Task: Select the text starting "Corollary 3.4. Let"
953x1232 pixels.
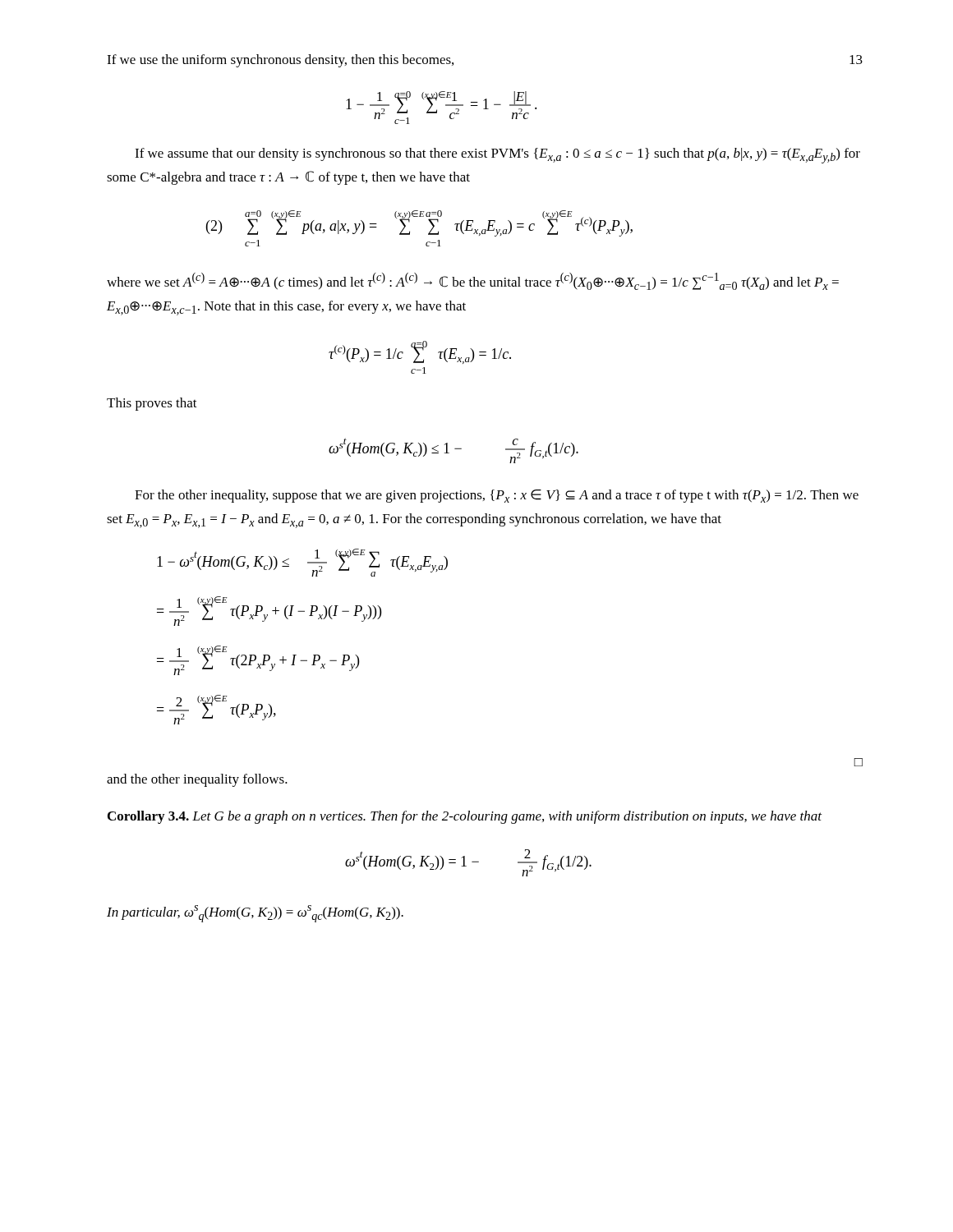Action: (485, 816)
